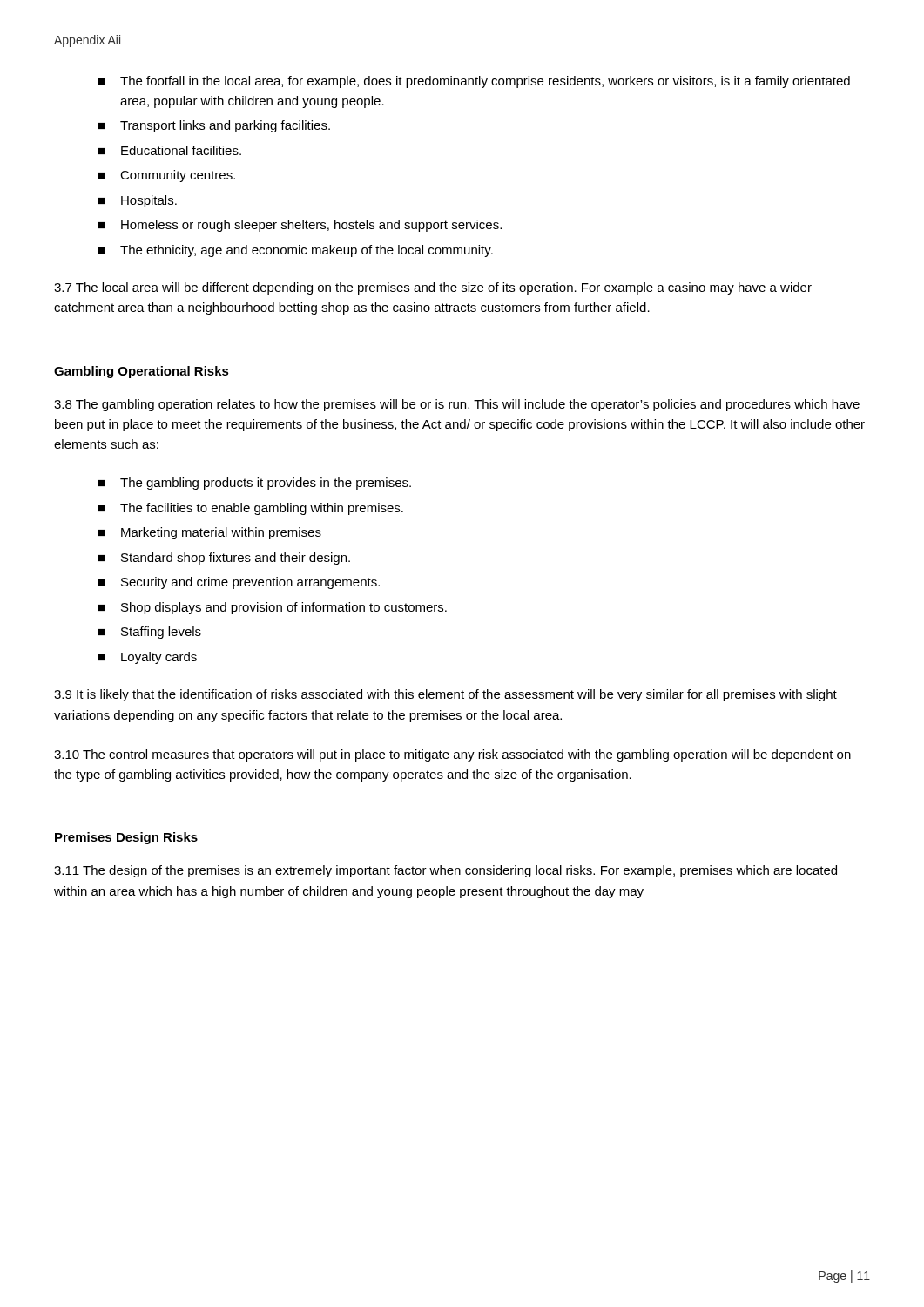Select the element starting "7 The local area will"
924x1307 pixels.
433,297
